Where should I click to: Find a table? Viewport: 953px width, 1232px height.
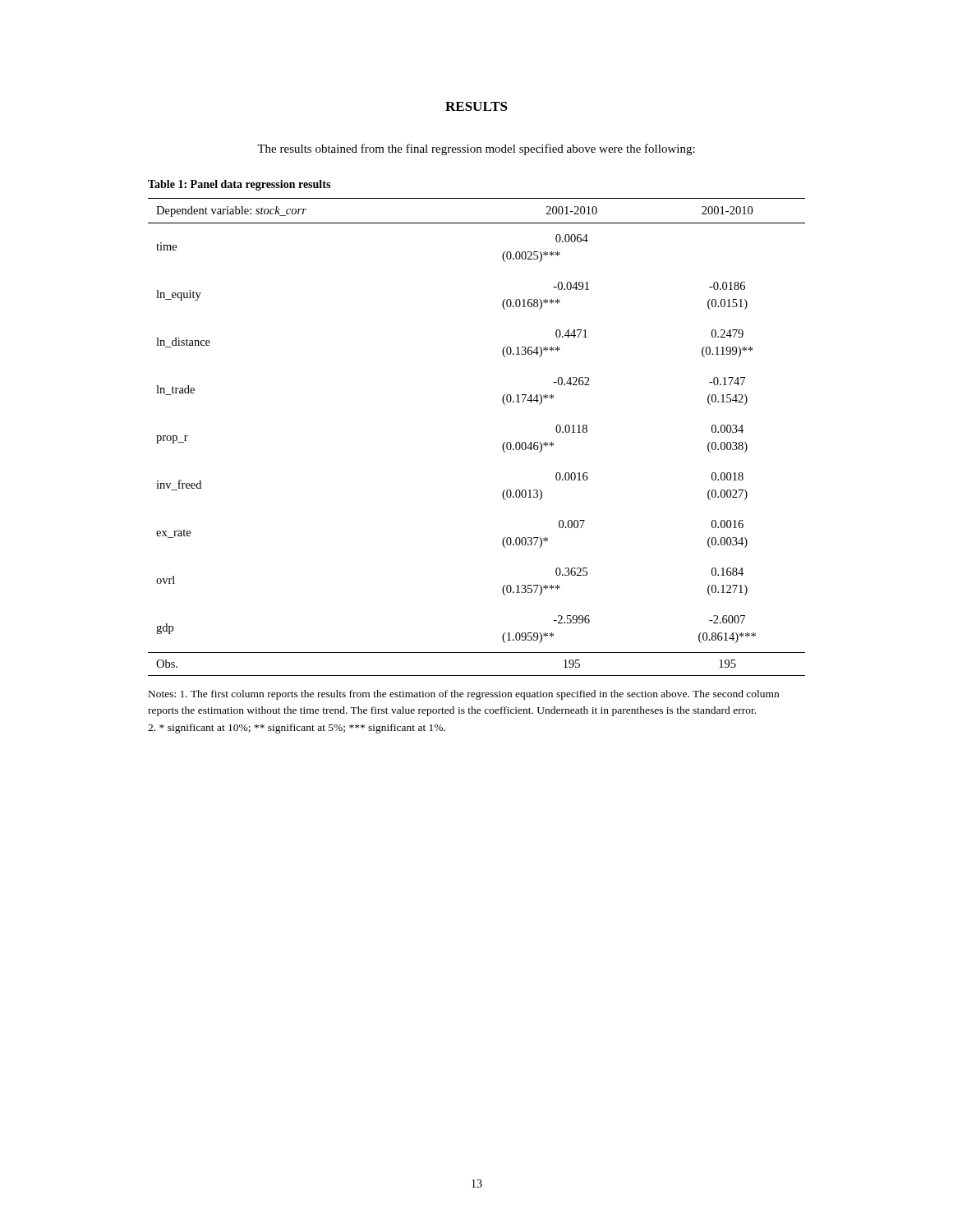click(x=476, y=436)
